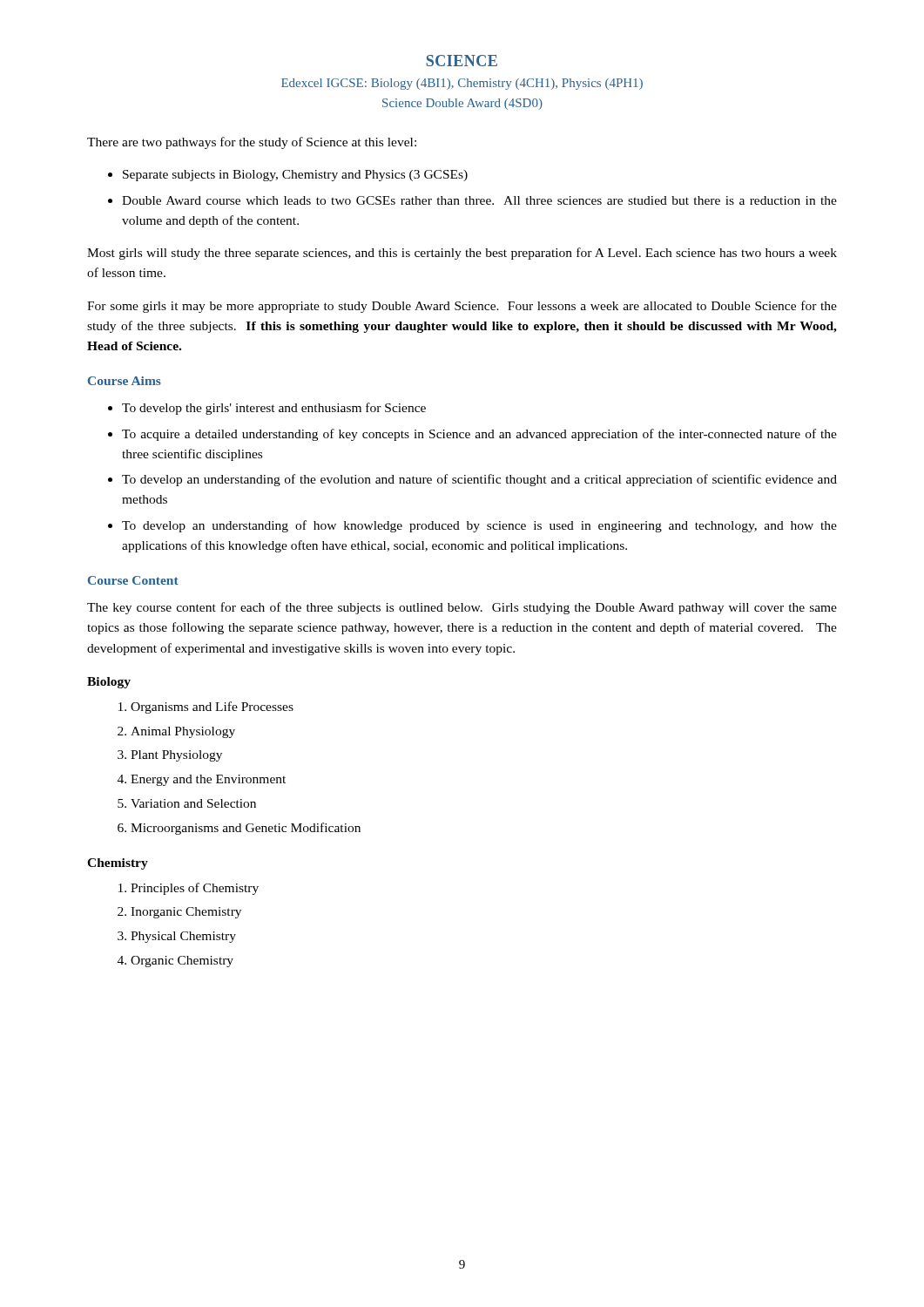The width and height of the screenshot is (924, 1307).
Task: Click on the list item that says "Organisms and Life Processes Animal Physiology"
Action: coord(212,708)
